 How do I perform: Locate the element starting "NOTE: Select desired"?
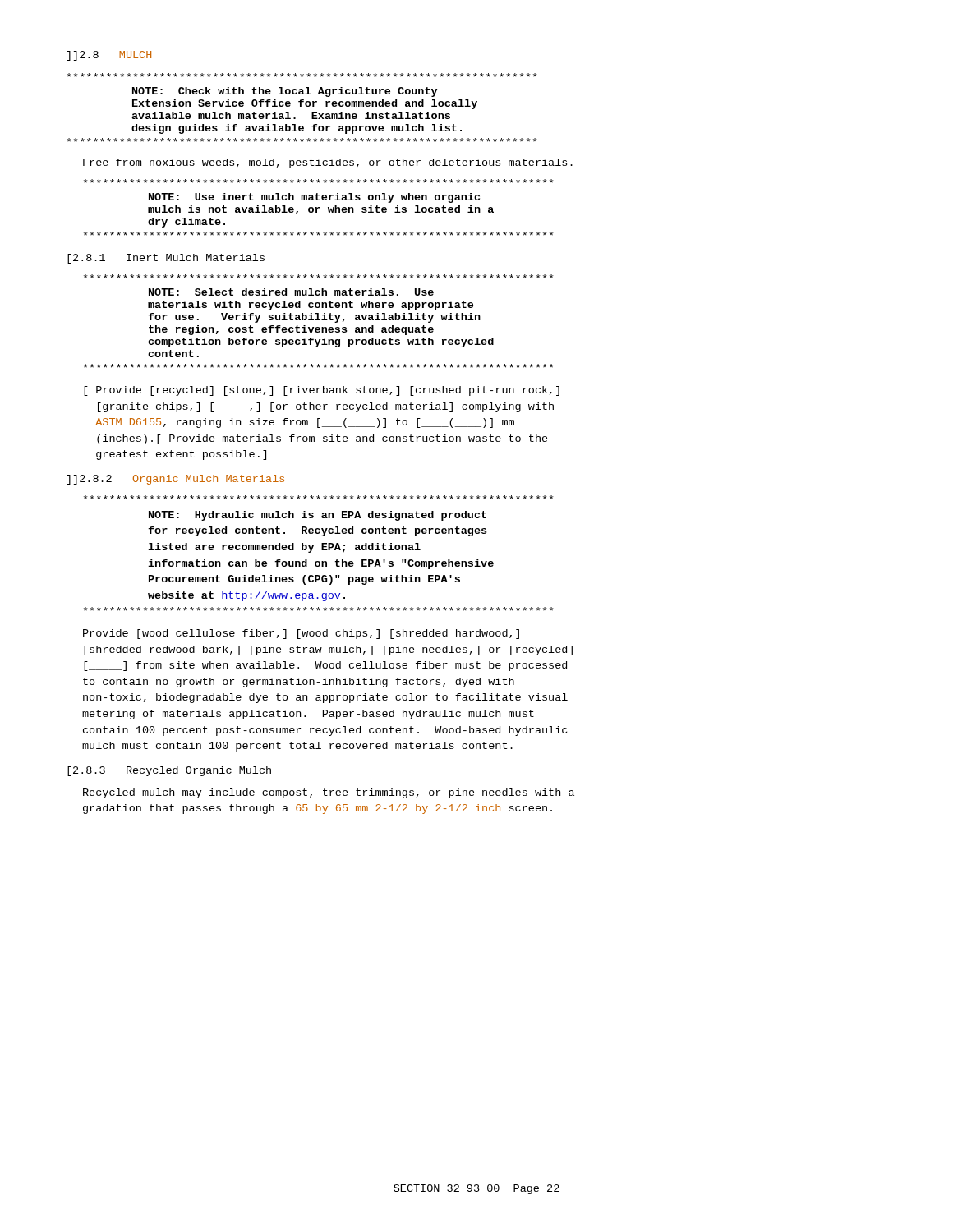(321, 324)
